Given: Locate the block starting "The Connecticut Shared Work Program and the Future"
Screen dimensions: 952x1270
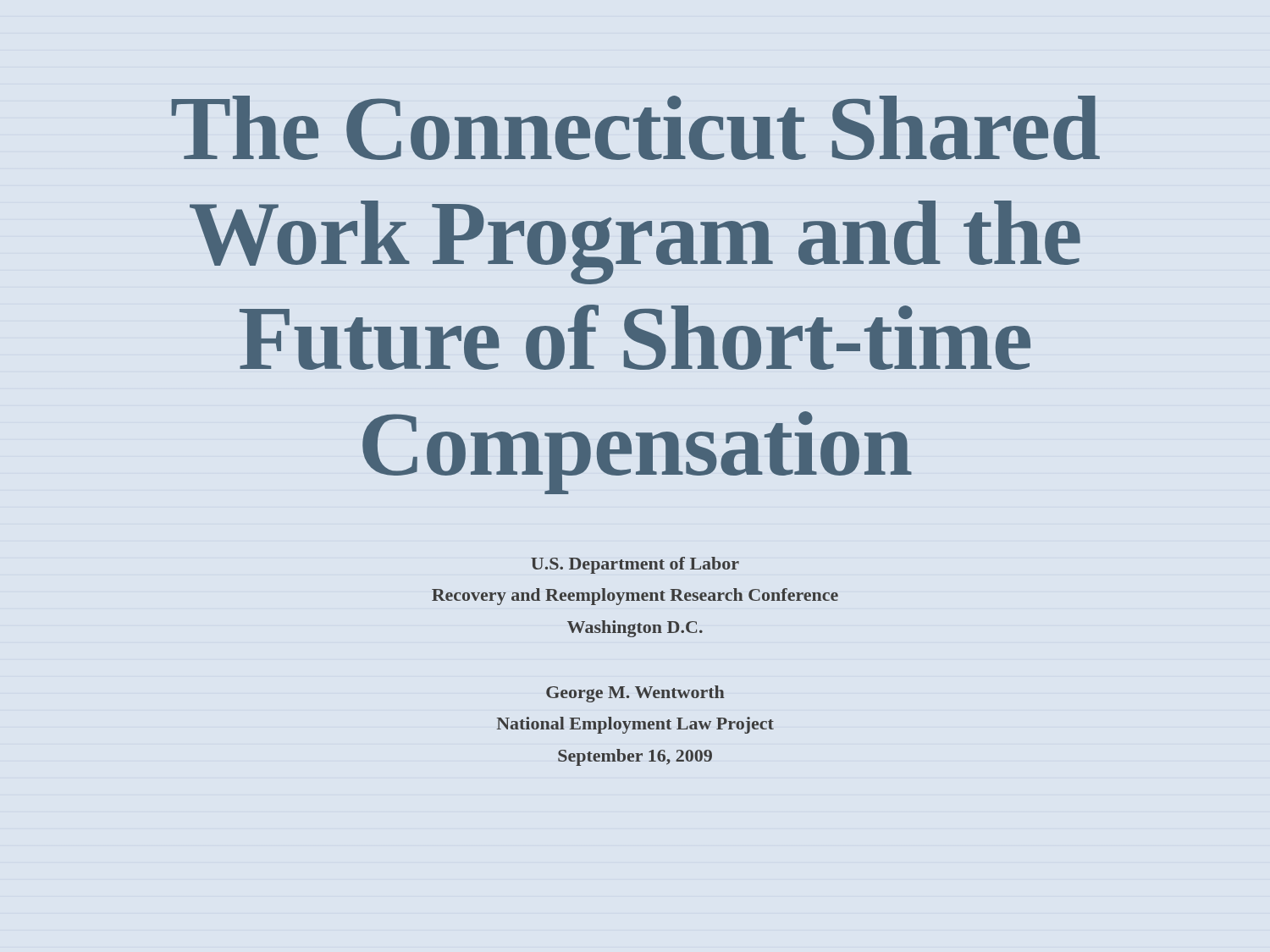Looking at the screenshot, I should coord(635,286).
